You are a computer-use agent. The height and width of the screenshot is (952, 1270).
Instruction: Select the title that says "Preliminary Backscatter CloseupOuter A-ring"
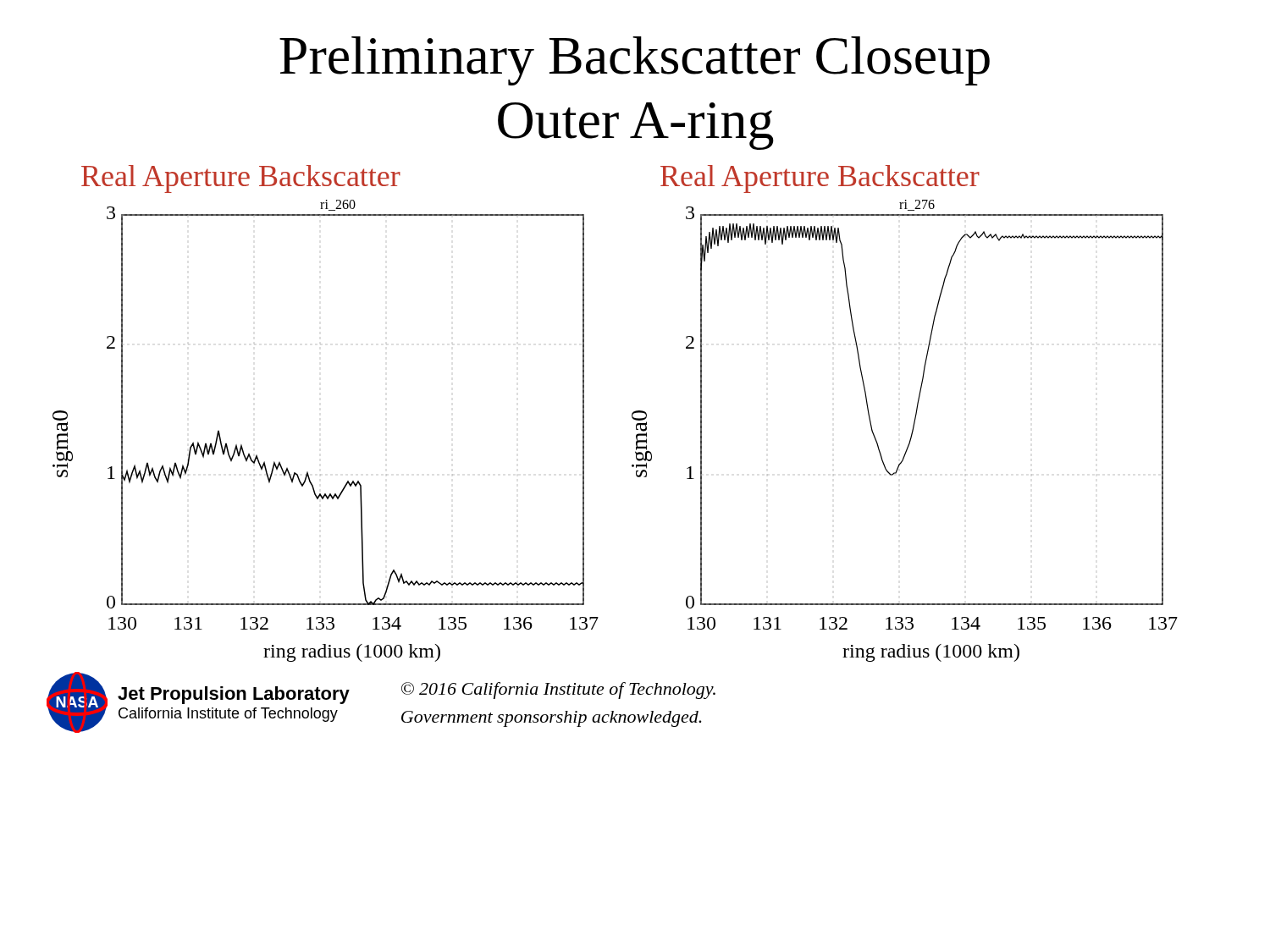(x=635, y=88)
